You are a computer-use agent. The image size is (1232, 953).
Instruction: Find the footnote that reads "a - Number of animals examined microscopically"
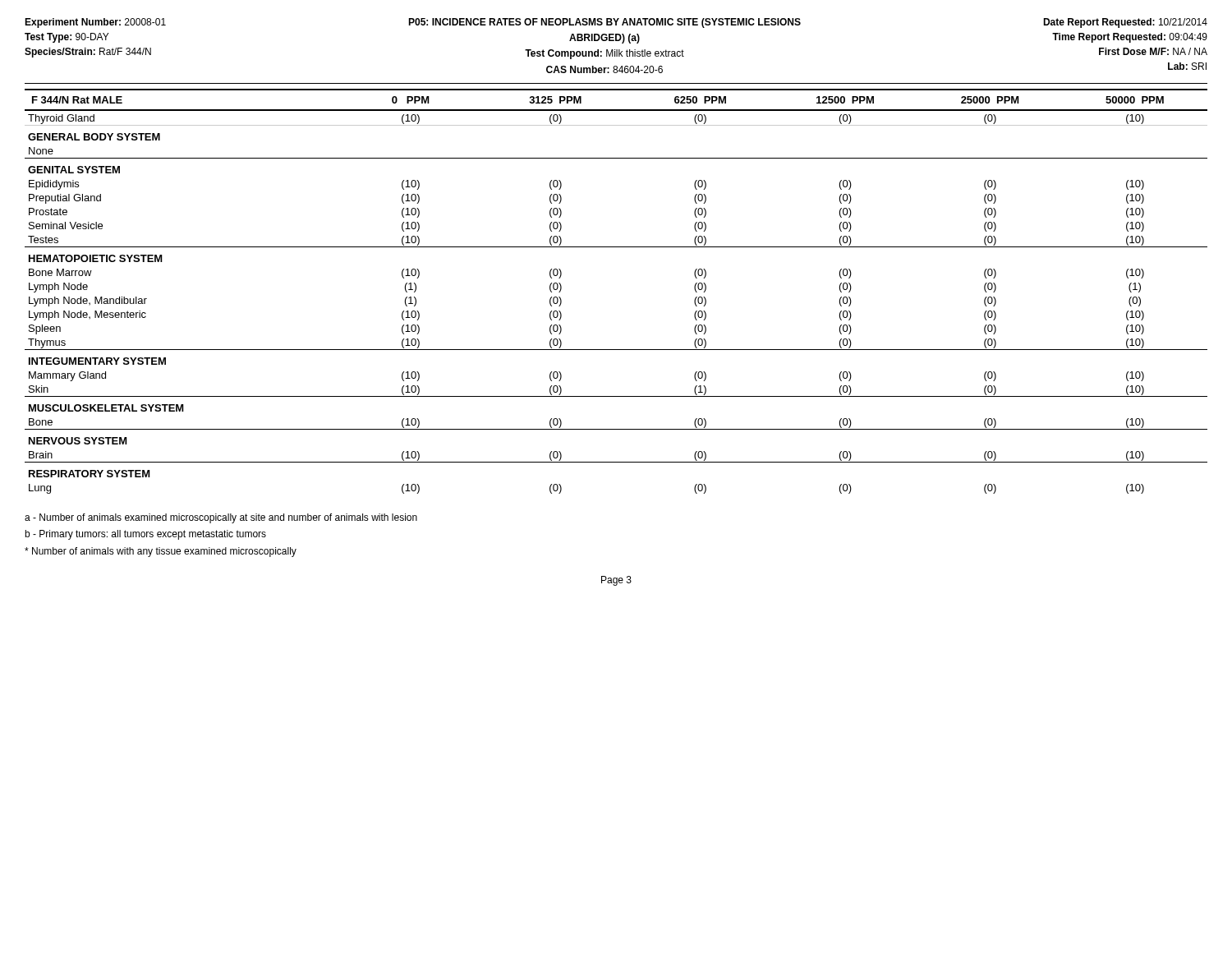(x=221, y=517)
